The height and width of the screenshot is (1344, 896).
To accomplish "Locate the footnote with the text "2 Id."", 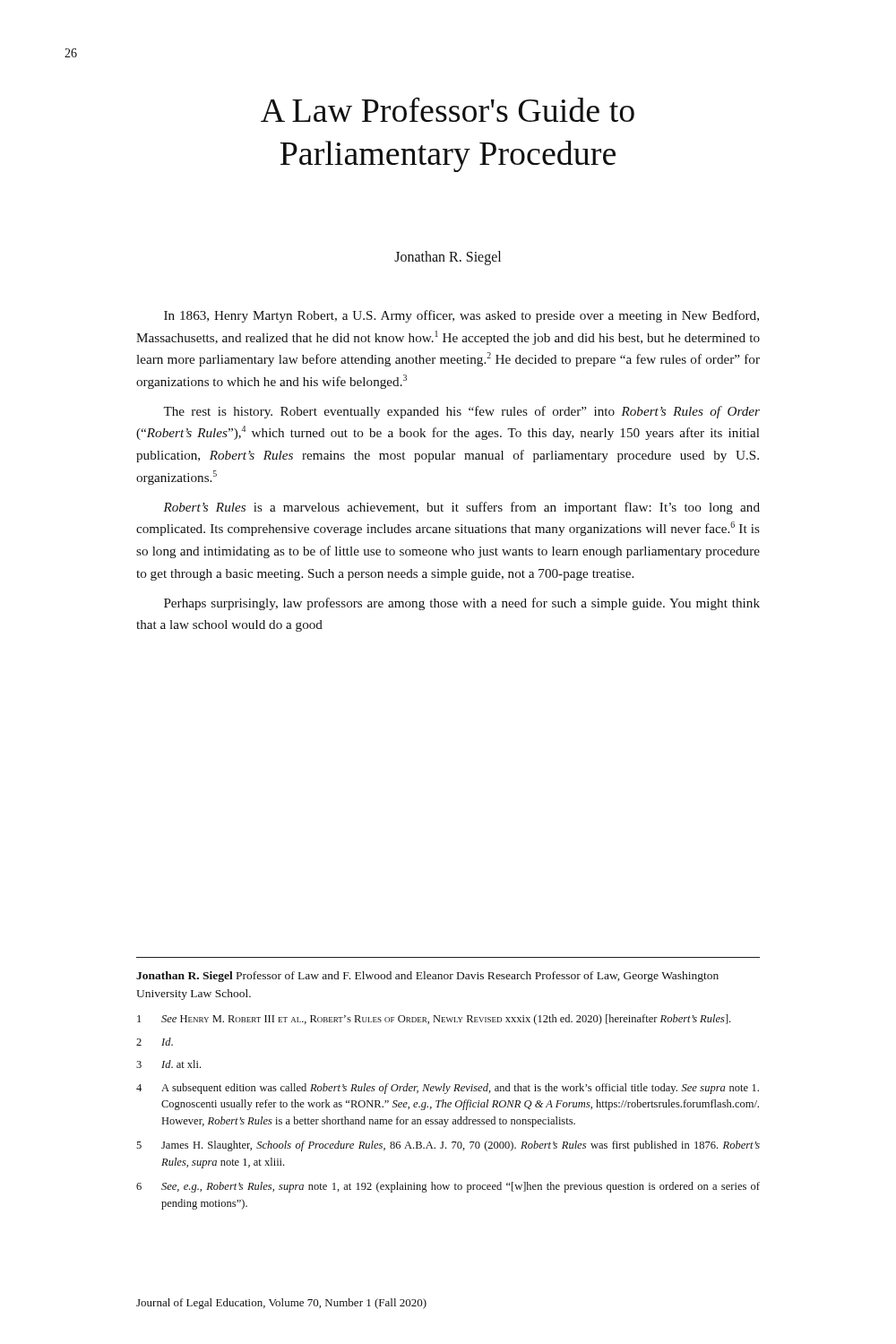I will pos(167,1042).
